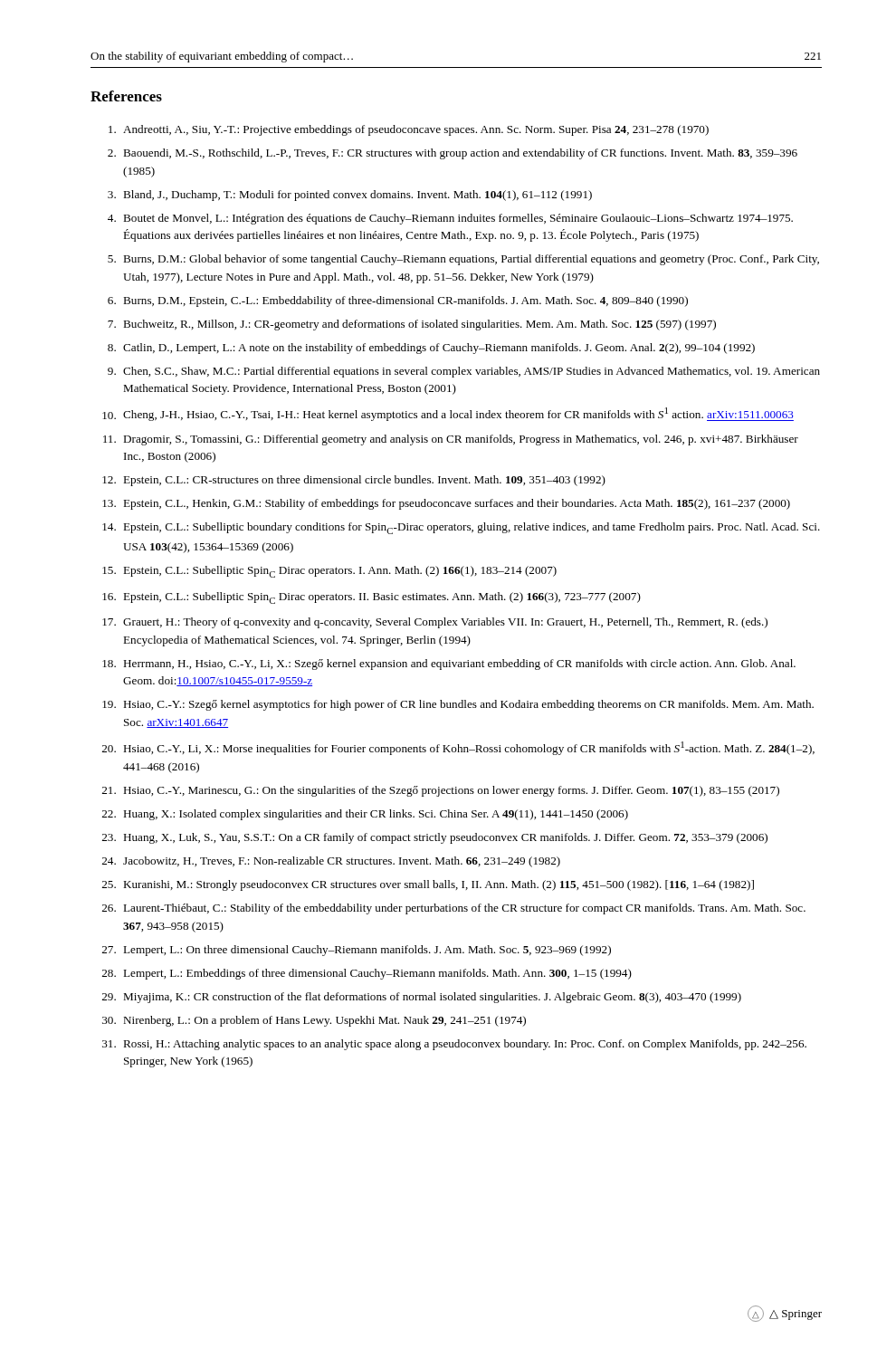The width and height of the screenshot is (896, 1358).
Task: Point to the text starting "Huang, X., Luk, S., Yau, S.S.T.: On"
Action: 446,837
